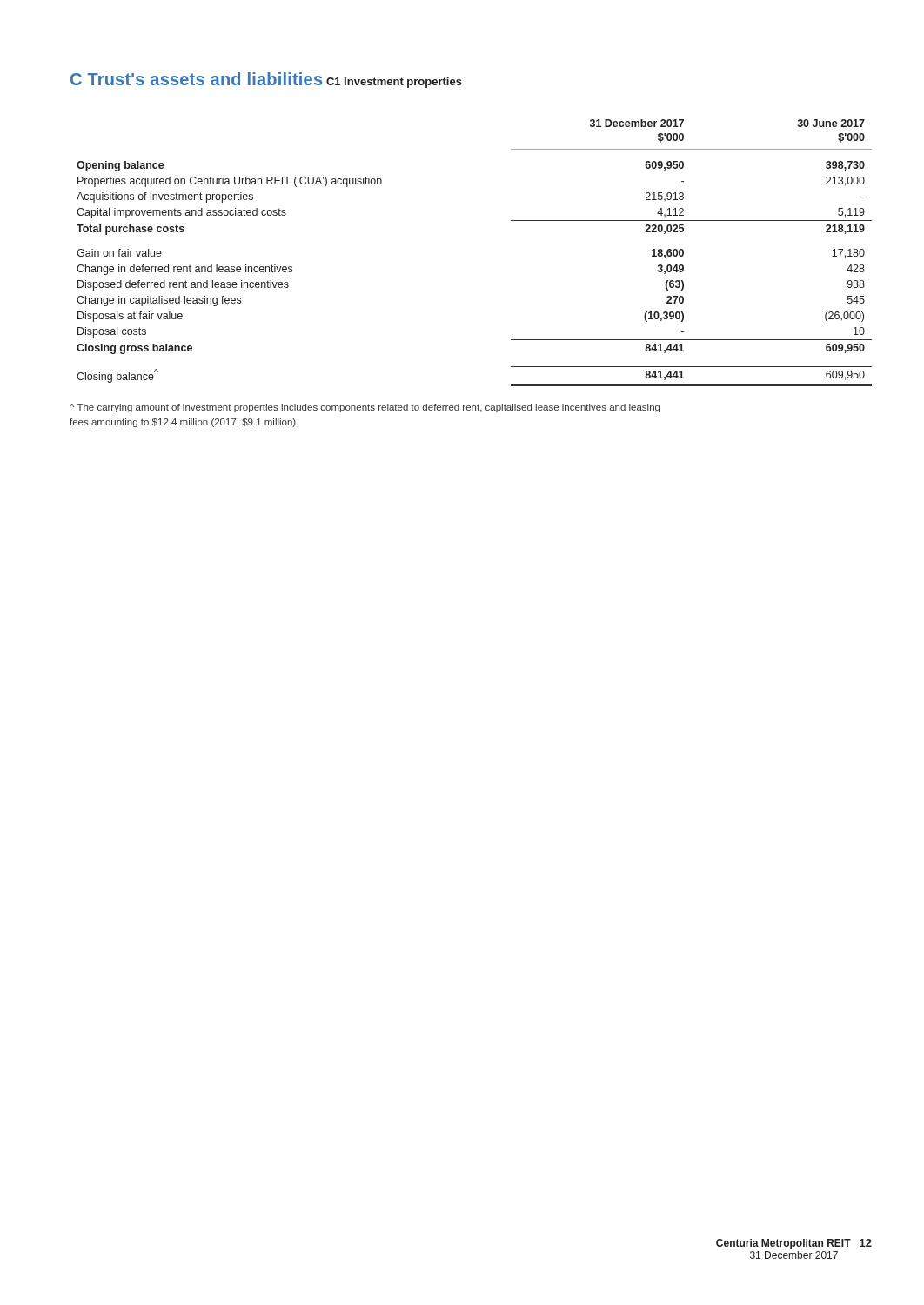Find a footnote
This screenshot has width=924, height=1305.
click(x=365, y=414)
